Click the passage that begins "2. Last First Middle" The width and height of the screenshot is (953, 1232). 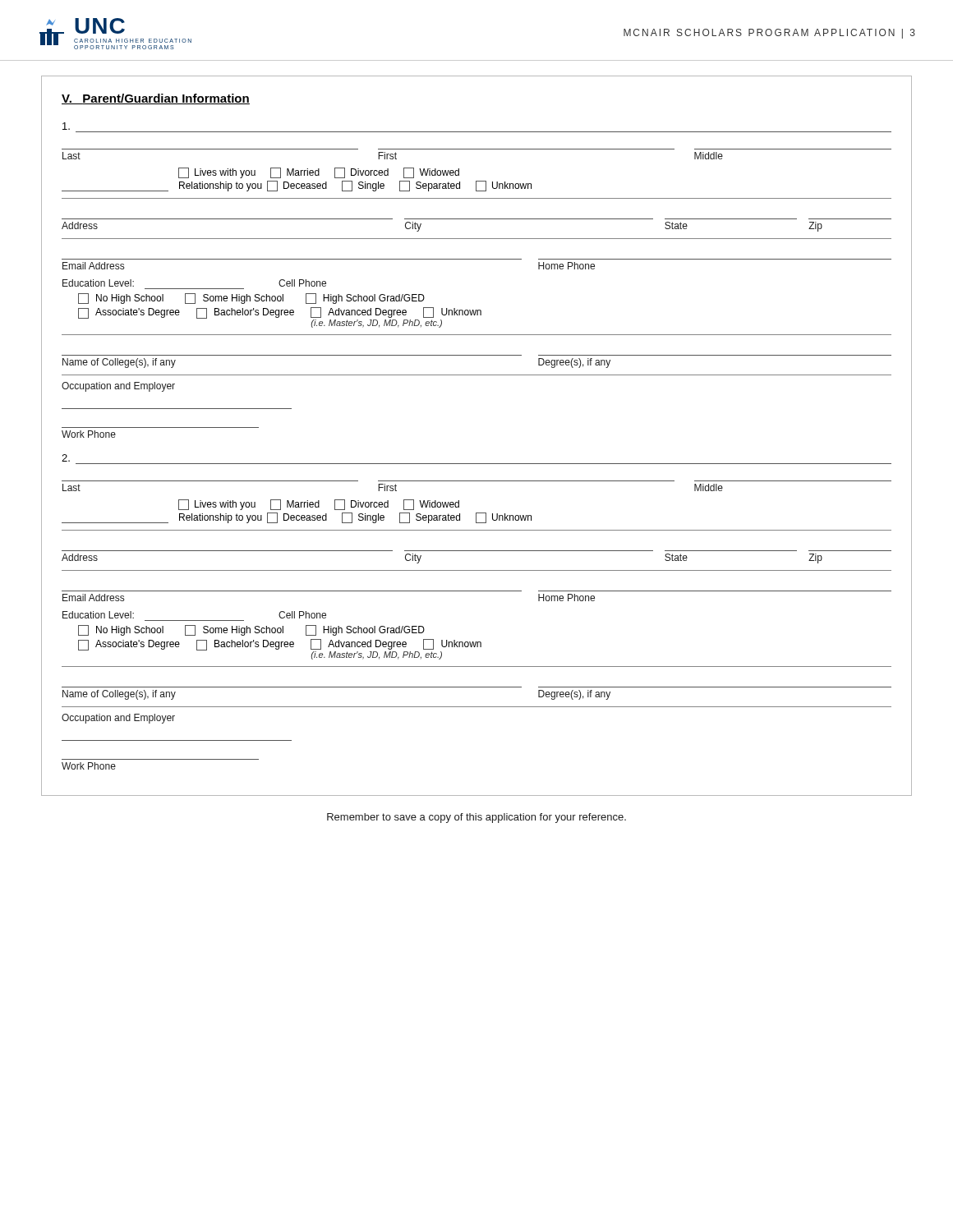click(x=66, y=458)
